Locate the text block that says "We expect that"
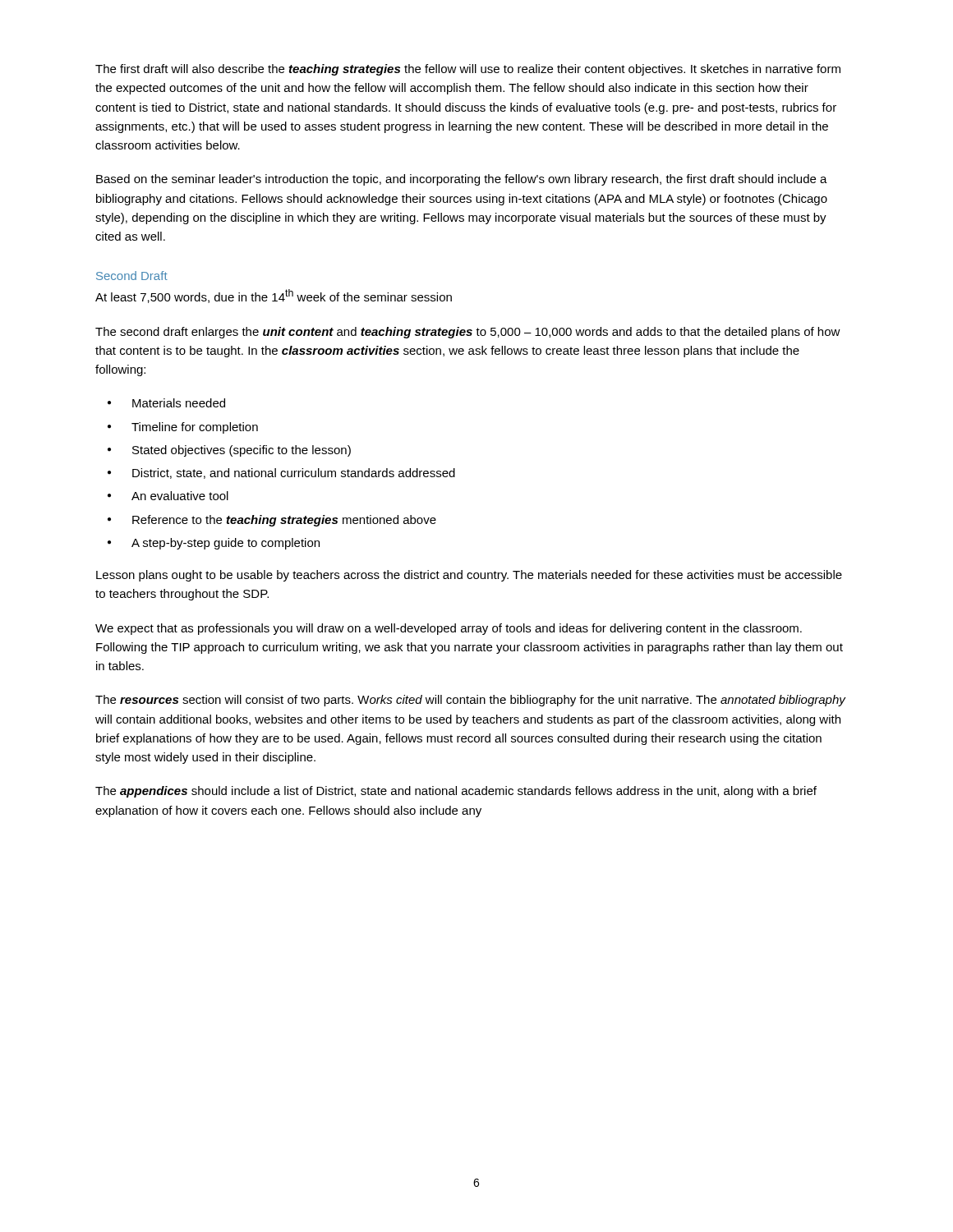953x1232 pixels. 469,647
